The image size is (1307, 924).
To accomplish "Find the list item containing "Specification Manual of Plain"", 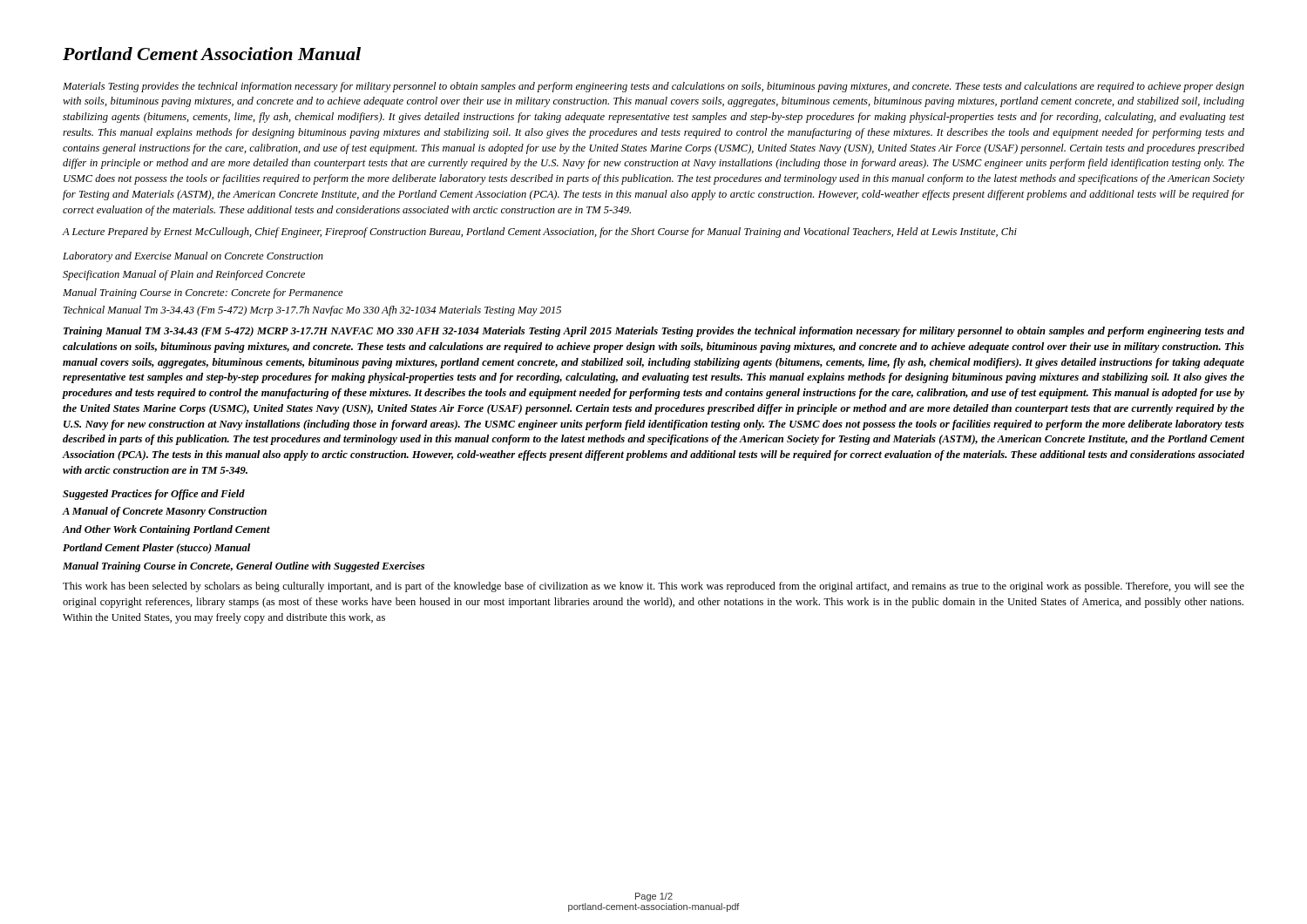I will click(184, 275).
